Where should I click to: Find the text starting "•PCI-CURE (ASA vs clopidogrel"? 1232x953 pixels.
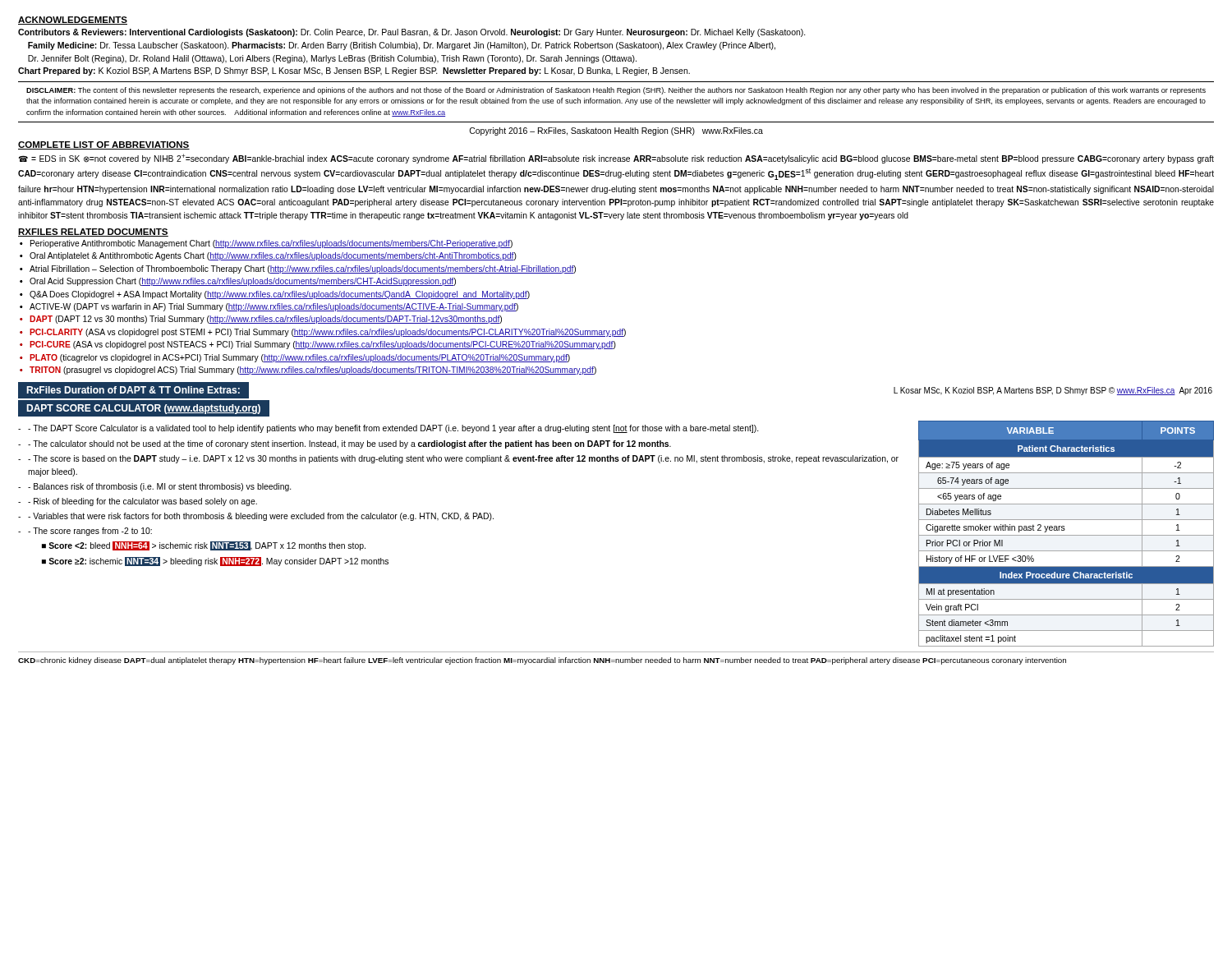tap(318, 345)
